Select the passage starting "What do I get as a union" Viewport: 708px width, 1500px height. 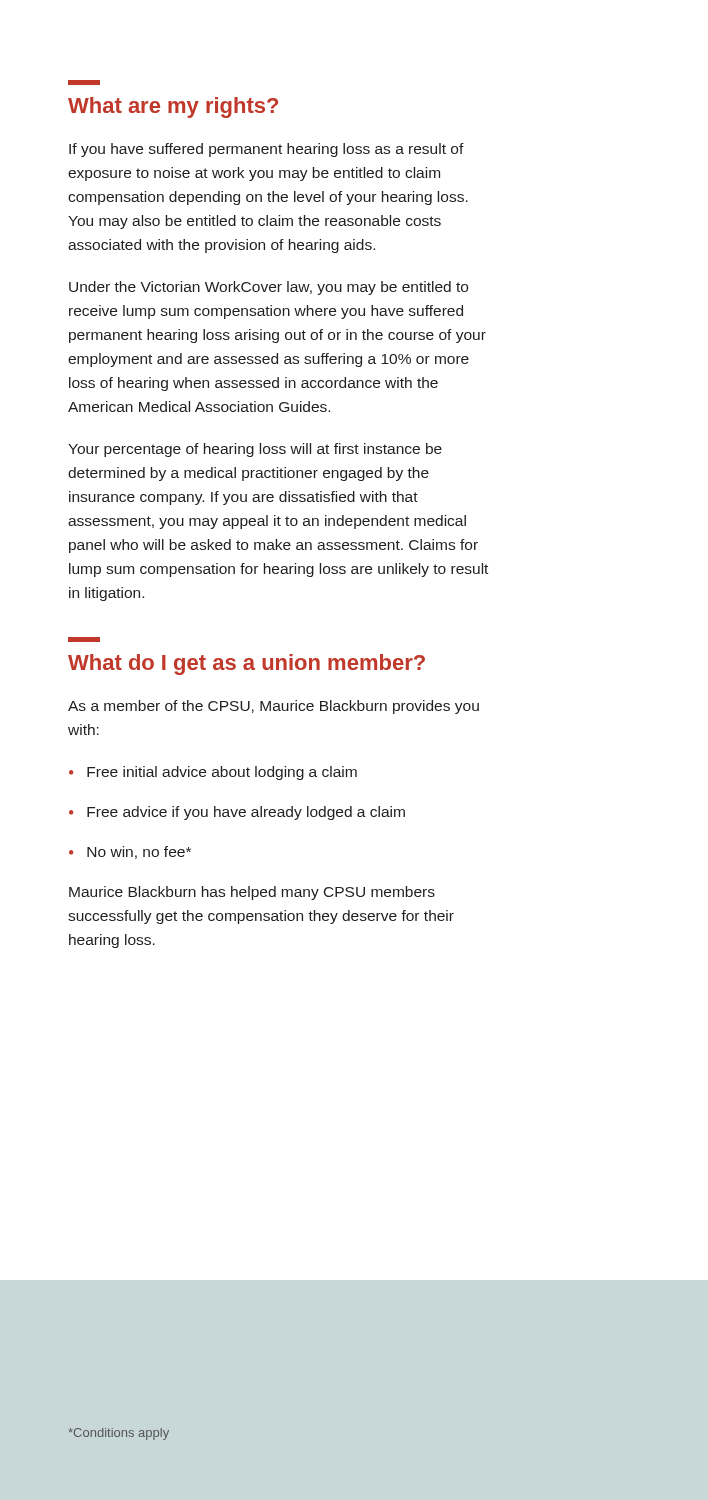283,657
